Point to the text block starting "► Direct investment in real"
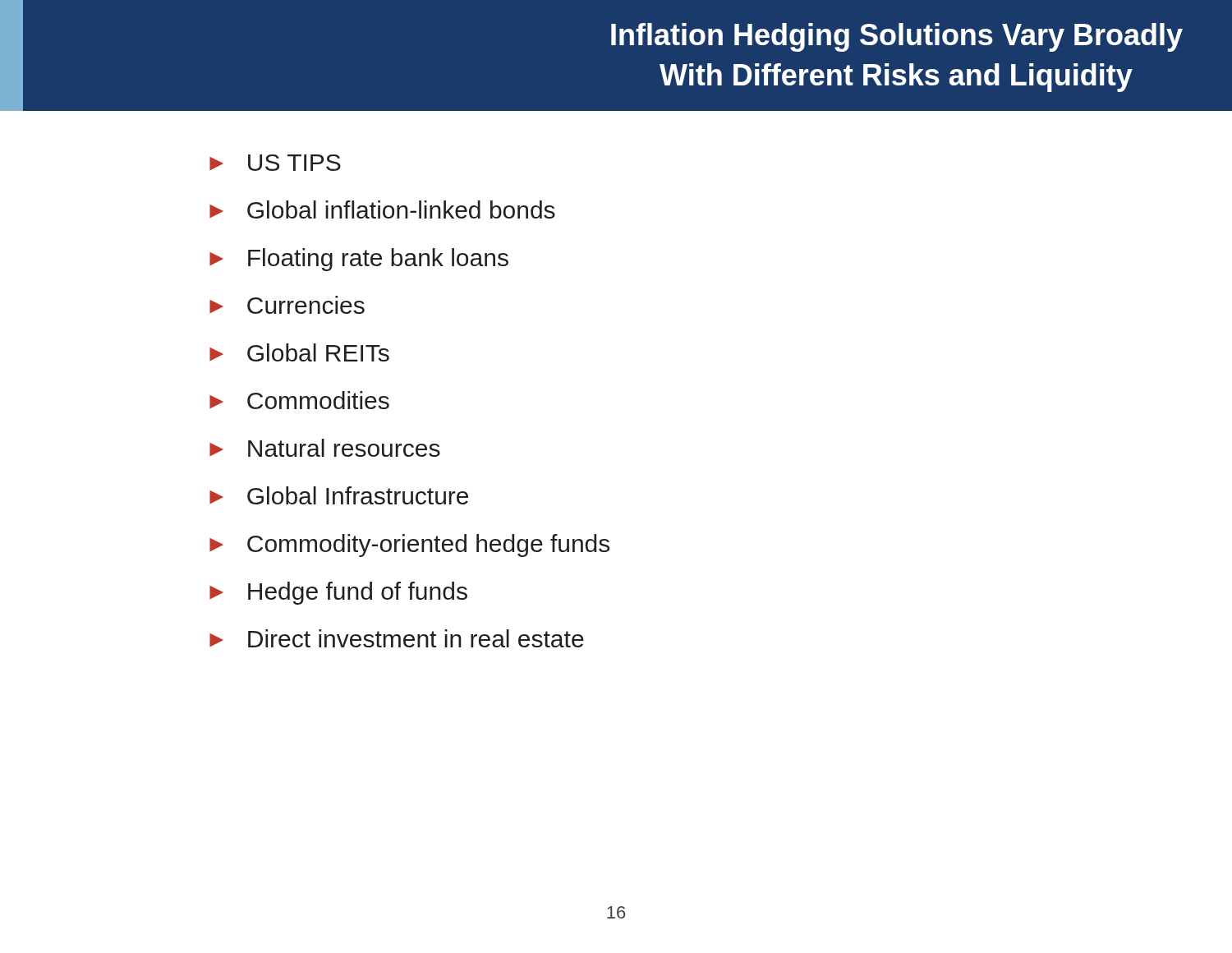Viewport: 1232px width, 953px height. (395, 639)
